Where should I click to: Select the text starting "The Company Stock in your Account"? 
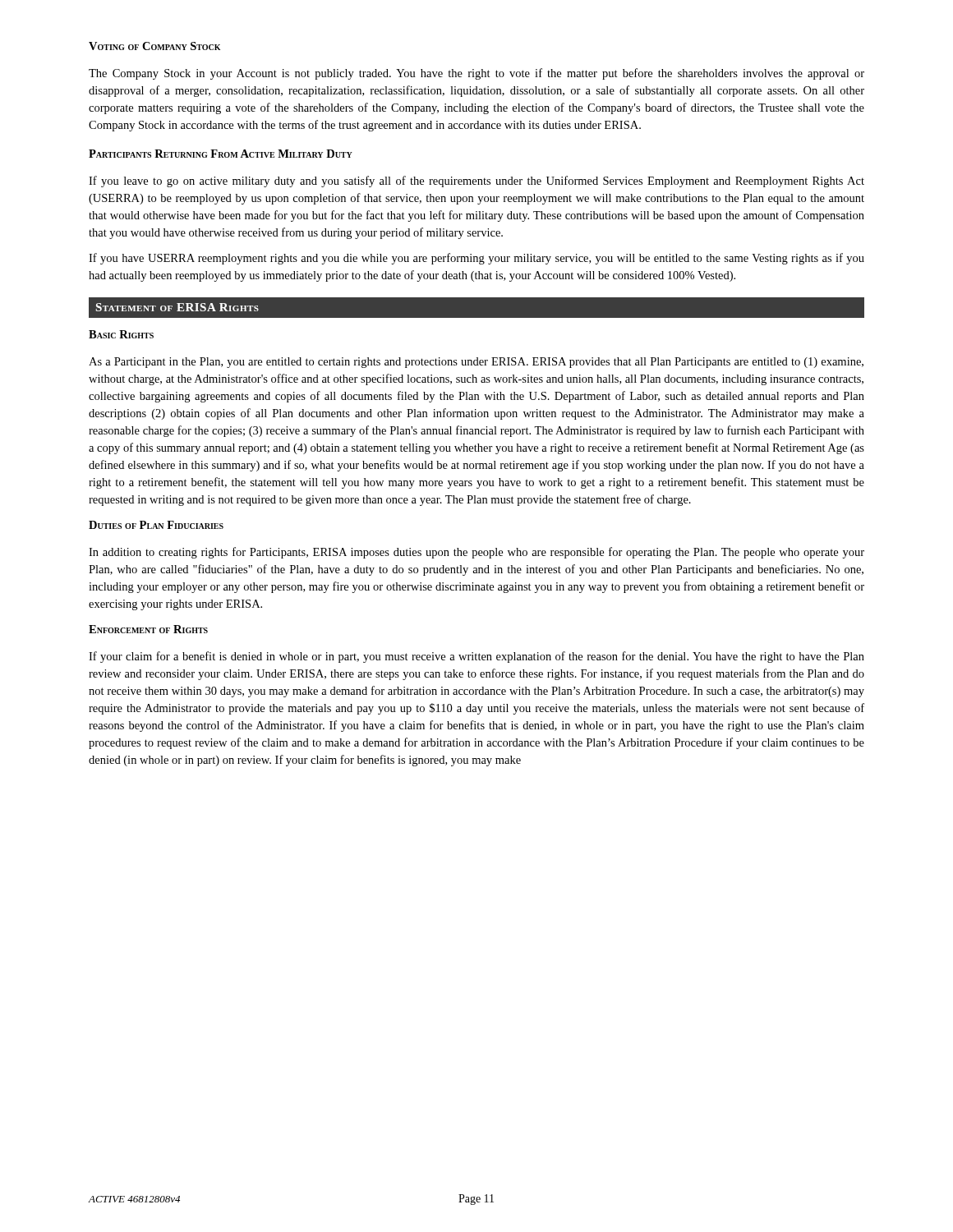tap(476, 99)
